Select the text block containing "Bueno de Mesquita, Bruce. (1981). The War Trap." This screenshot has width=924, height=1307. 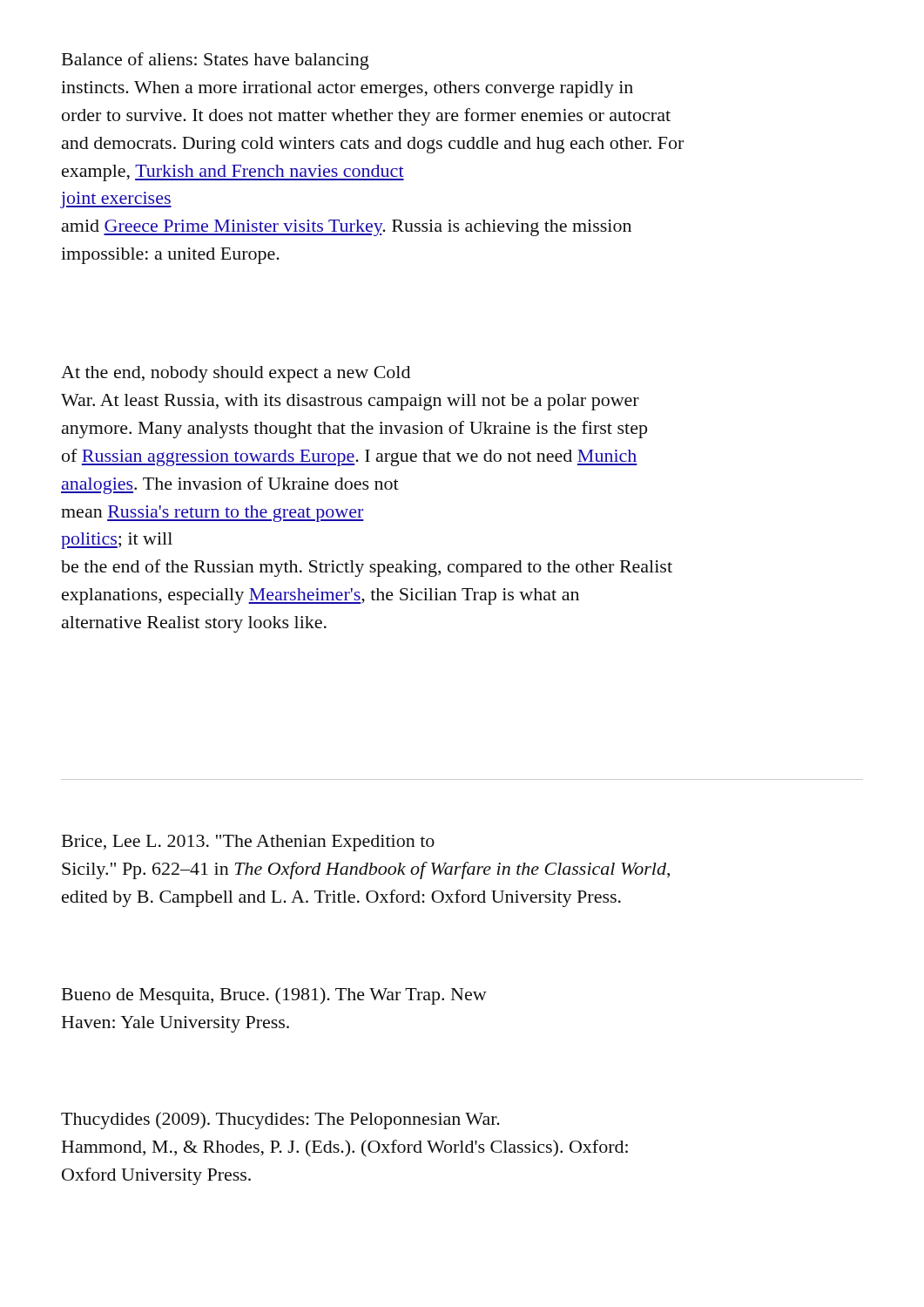tap(274, 1007)
